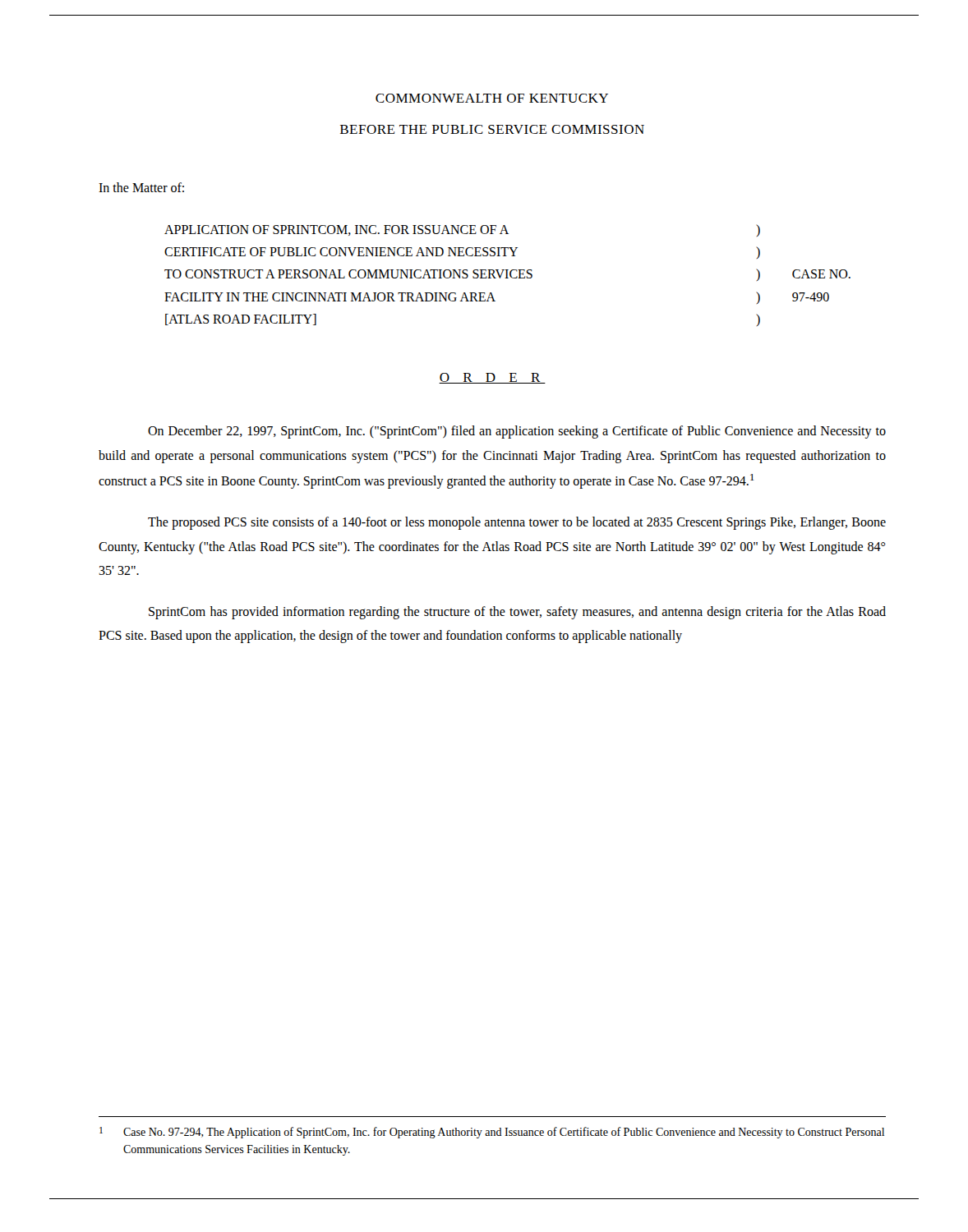
Task: Find the footnote with the text "1 Case No. 97-294, The Application of SprintCom,"
Action: [x=492, y=1141]
